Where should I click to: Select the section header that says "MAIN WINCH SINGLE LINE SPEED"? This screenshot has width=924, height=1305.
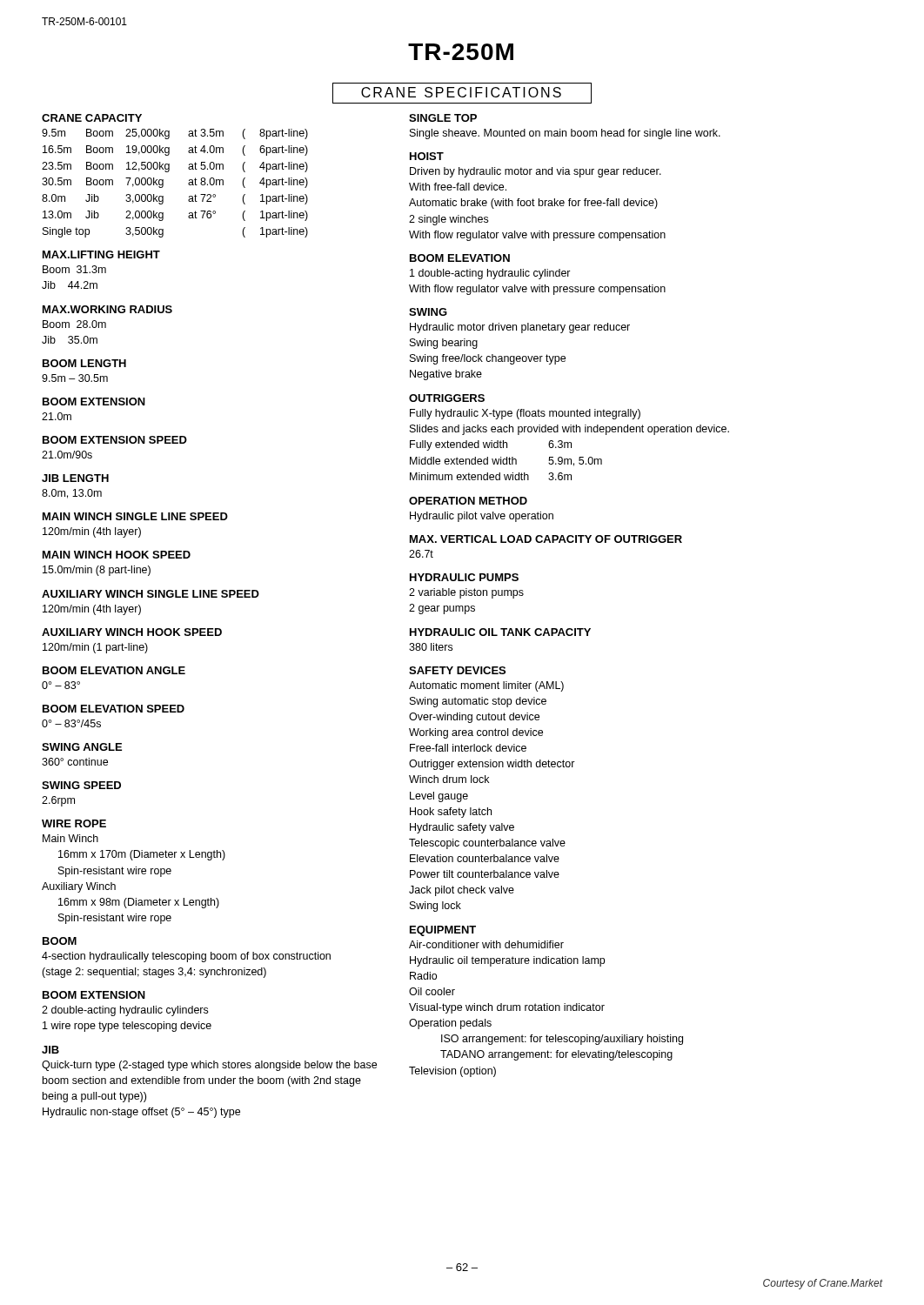(x=135, y=517)
